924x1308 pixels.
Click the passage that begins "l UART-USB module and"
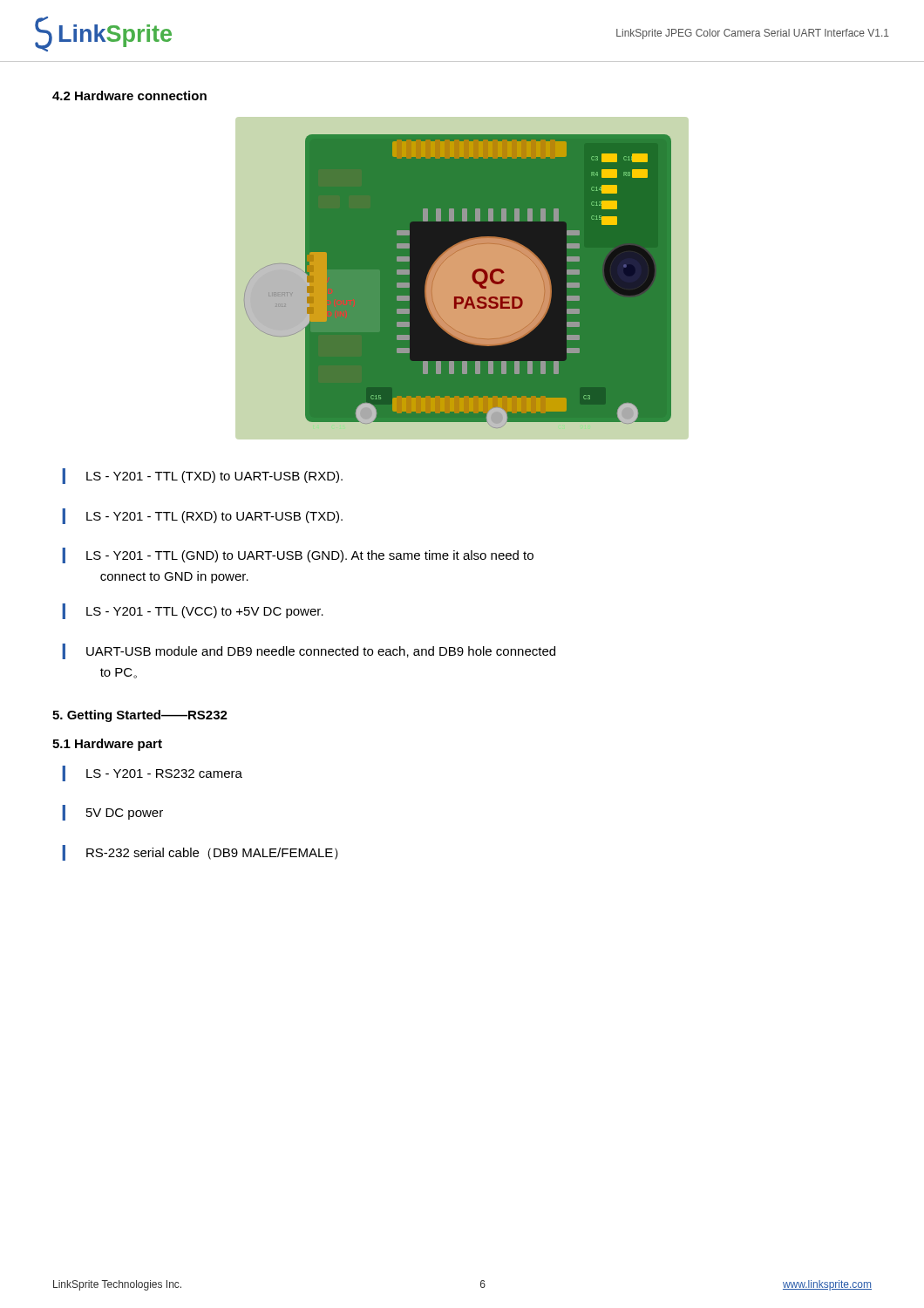click(x=309, y=662)
